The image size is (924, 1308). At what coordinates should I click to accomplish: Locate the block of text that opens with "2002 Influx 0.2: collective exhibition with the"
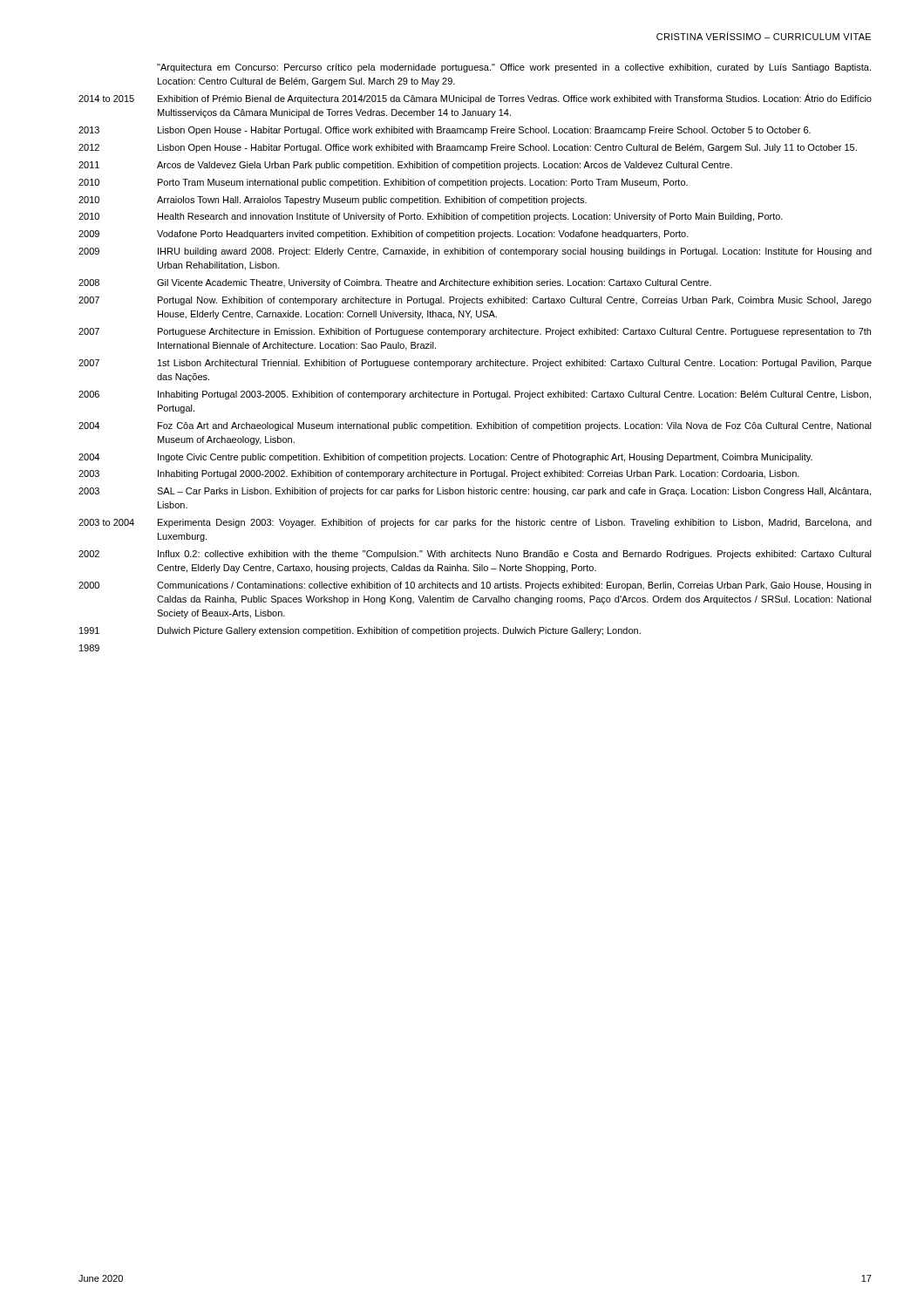[x=475, y=562]
